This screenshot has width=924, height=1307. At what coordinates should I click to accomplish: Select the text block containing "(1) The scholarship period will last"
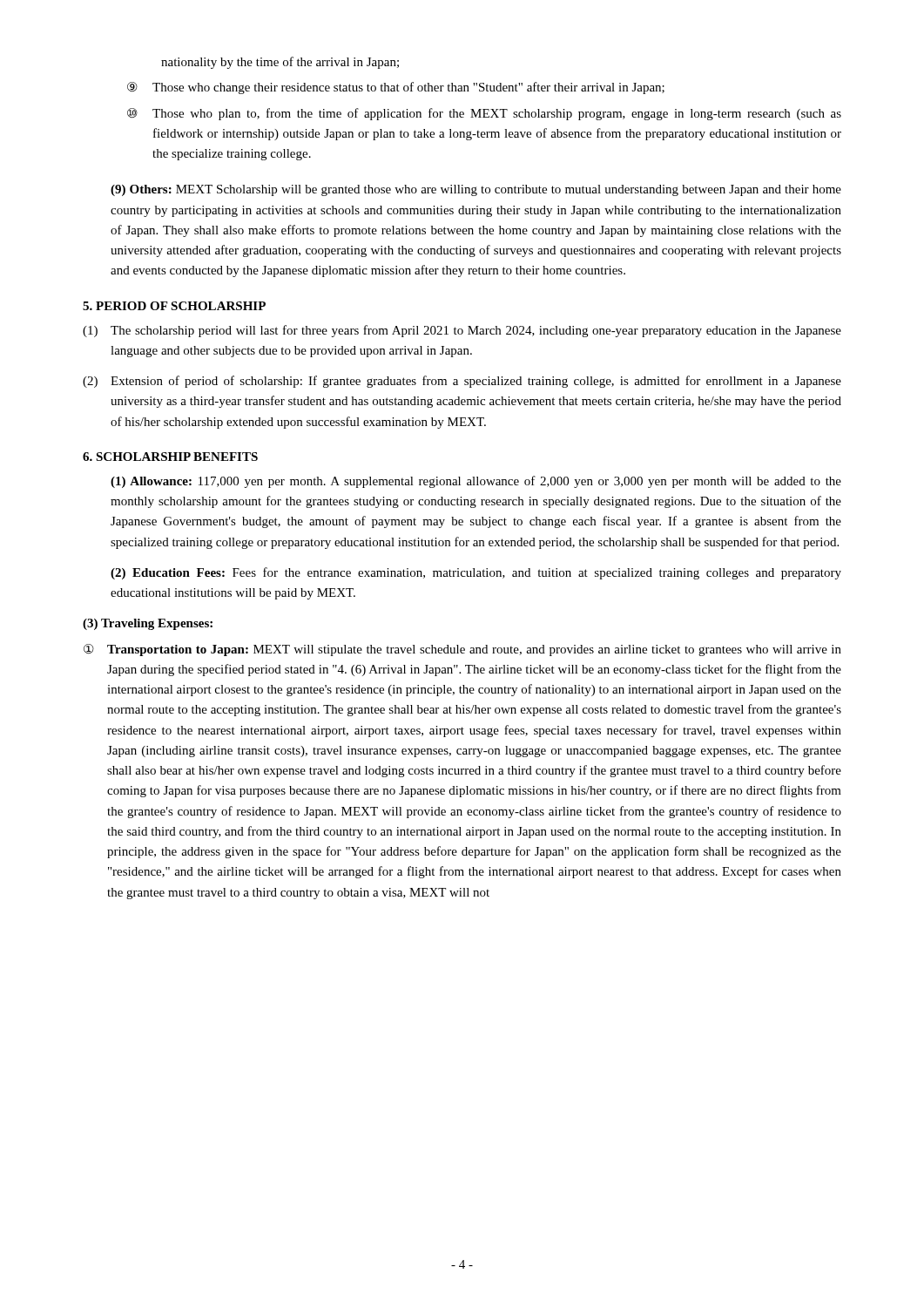pos(462,340)
